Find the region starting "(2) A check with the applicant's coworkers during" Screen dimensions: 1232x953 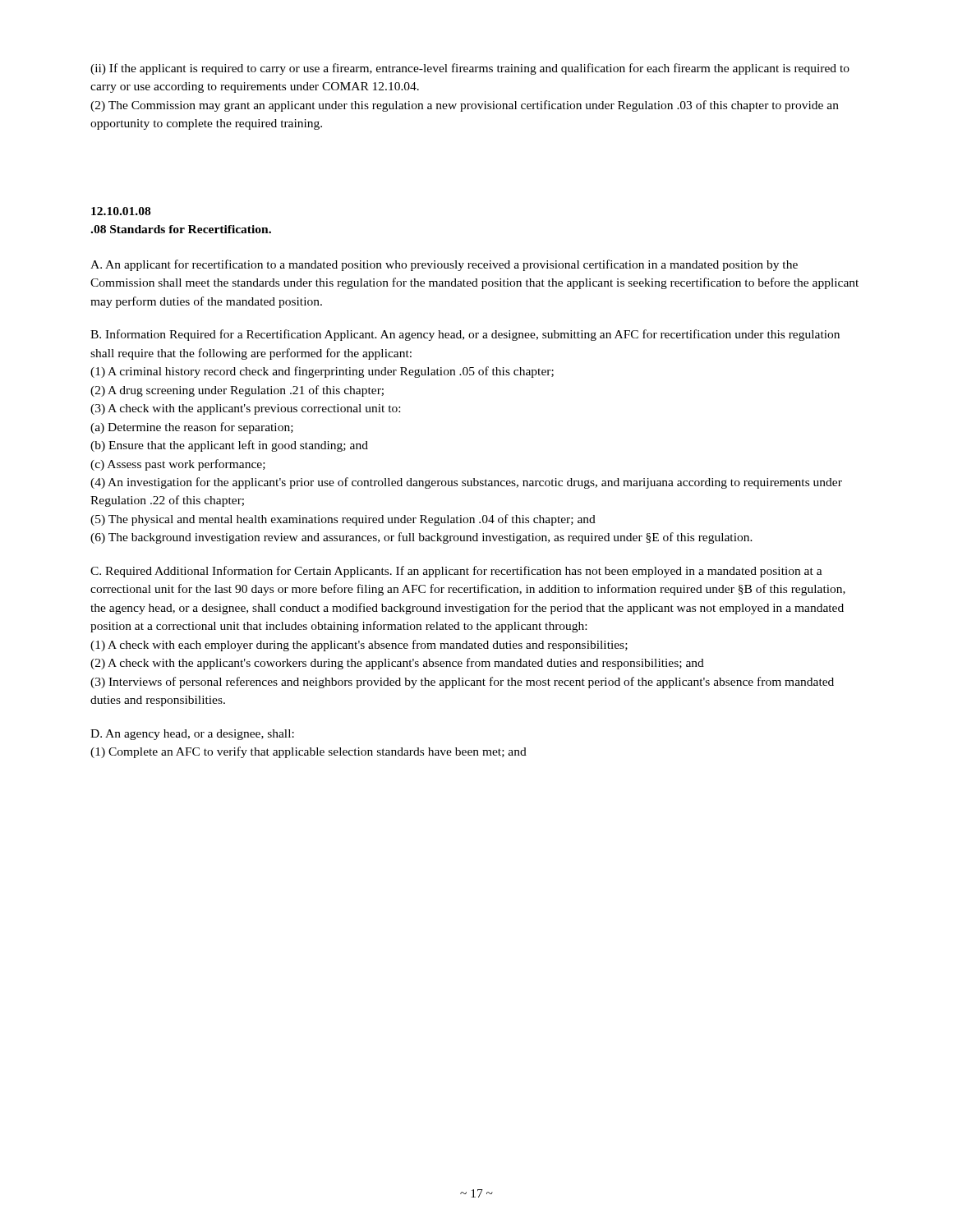pos(397,663)
